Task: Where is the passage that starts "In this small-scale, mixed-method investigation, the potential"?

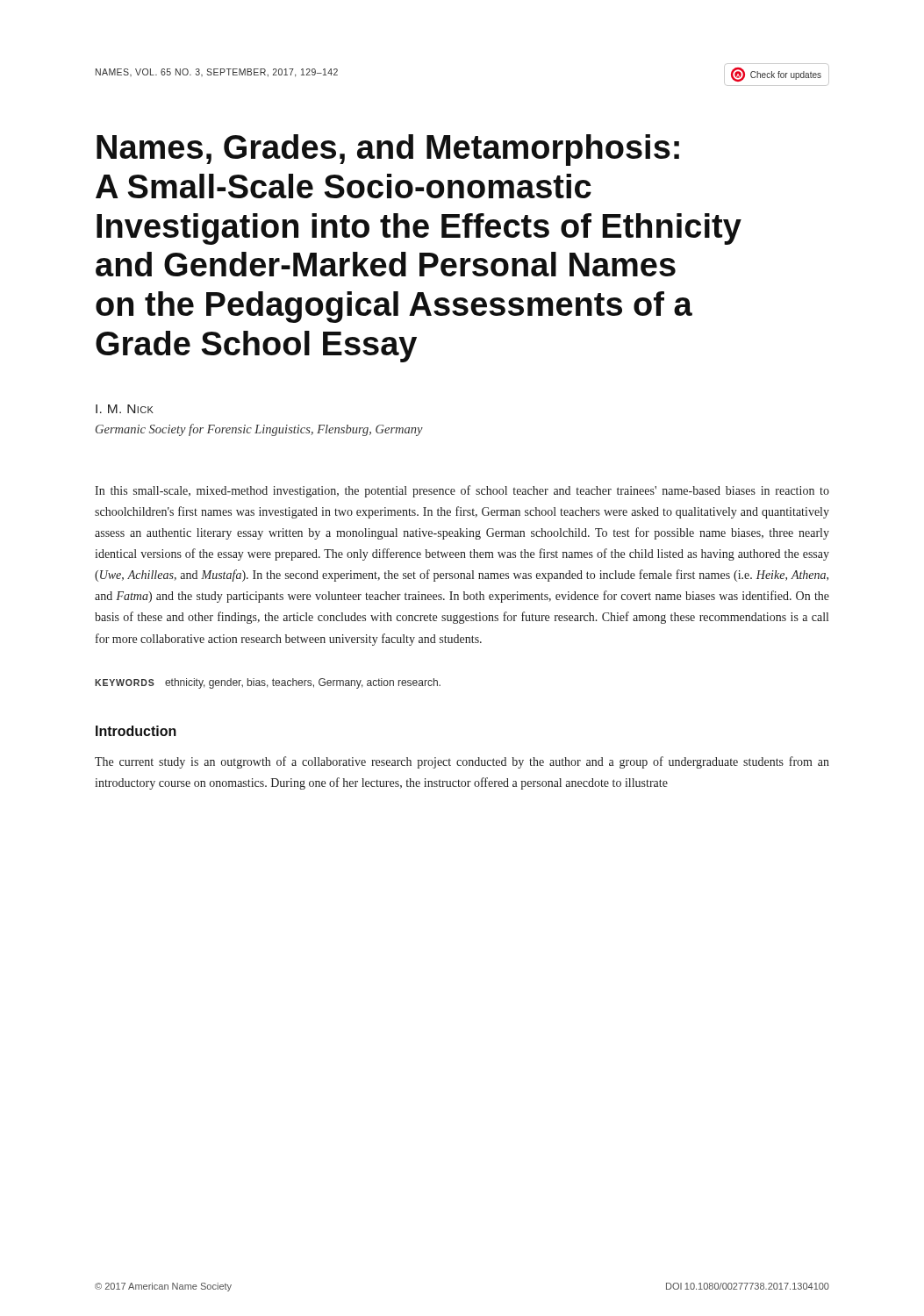Action: tap(462, 565)
